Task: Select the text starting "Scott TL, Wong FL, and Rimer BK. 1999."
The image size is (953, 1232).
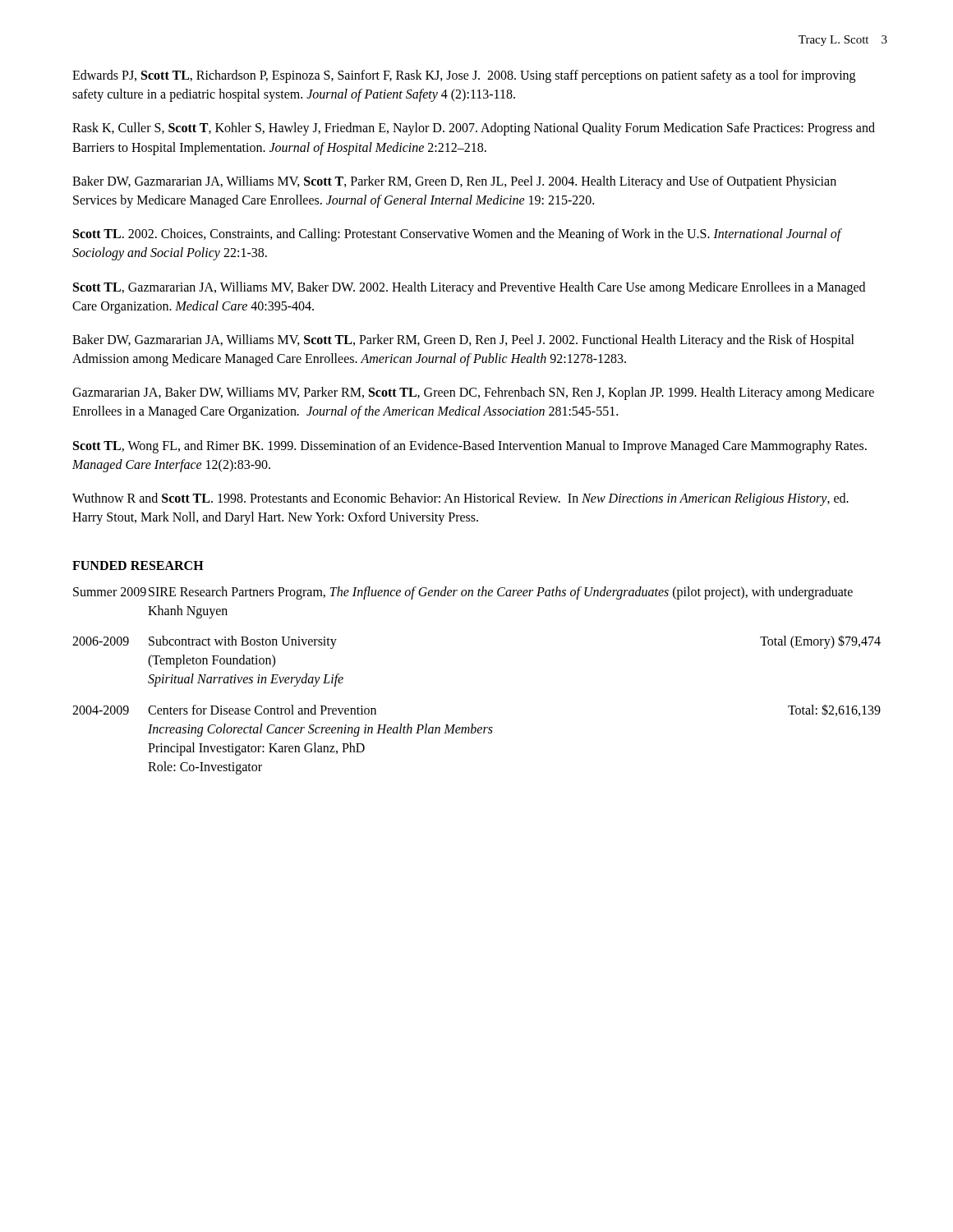Action: pos(476,455)
